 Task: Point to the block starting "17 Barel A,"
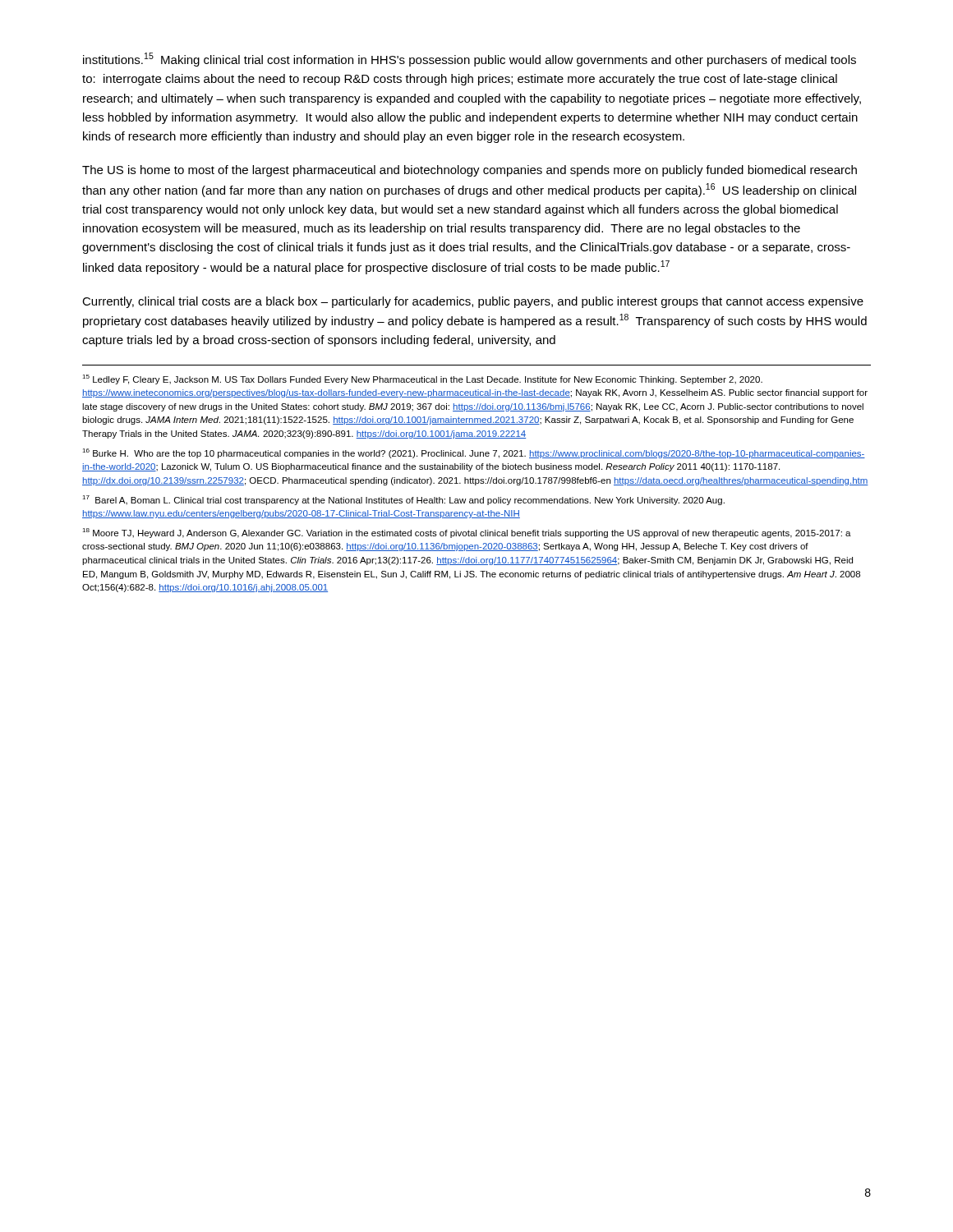(404, 506)
